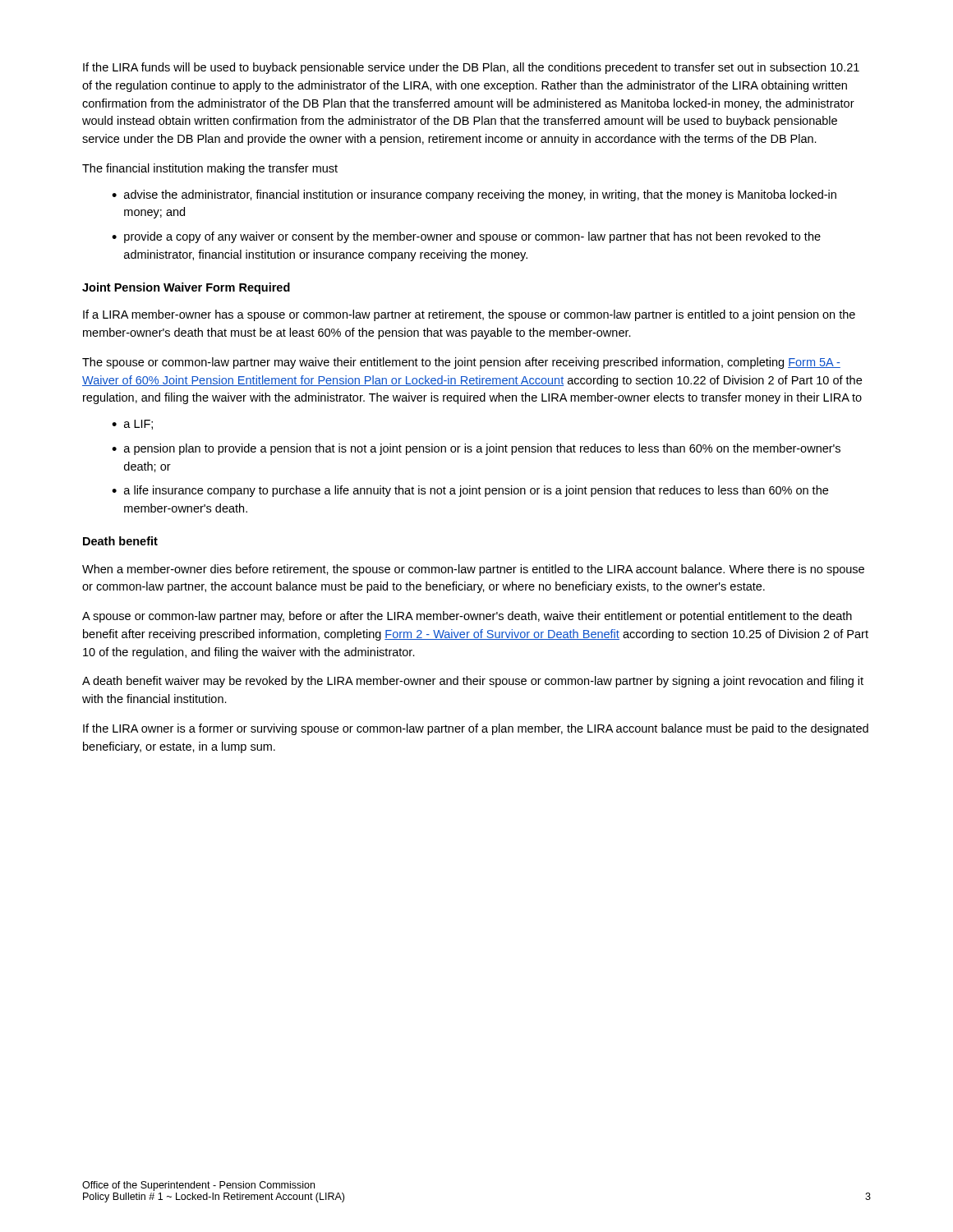Point to the block beginning "• provide a copy of any waiver"
Screen dimensions: 1232x953
coord(491,246)
